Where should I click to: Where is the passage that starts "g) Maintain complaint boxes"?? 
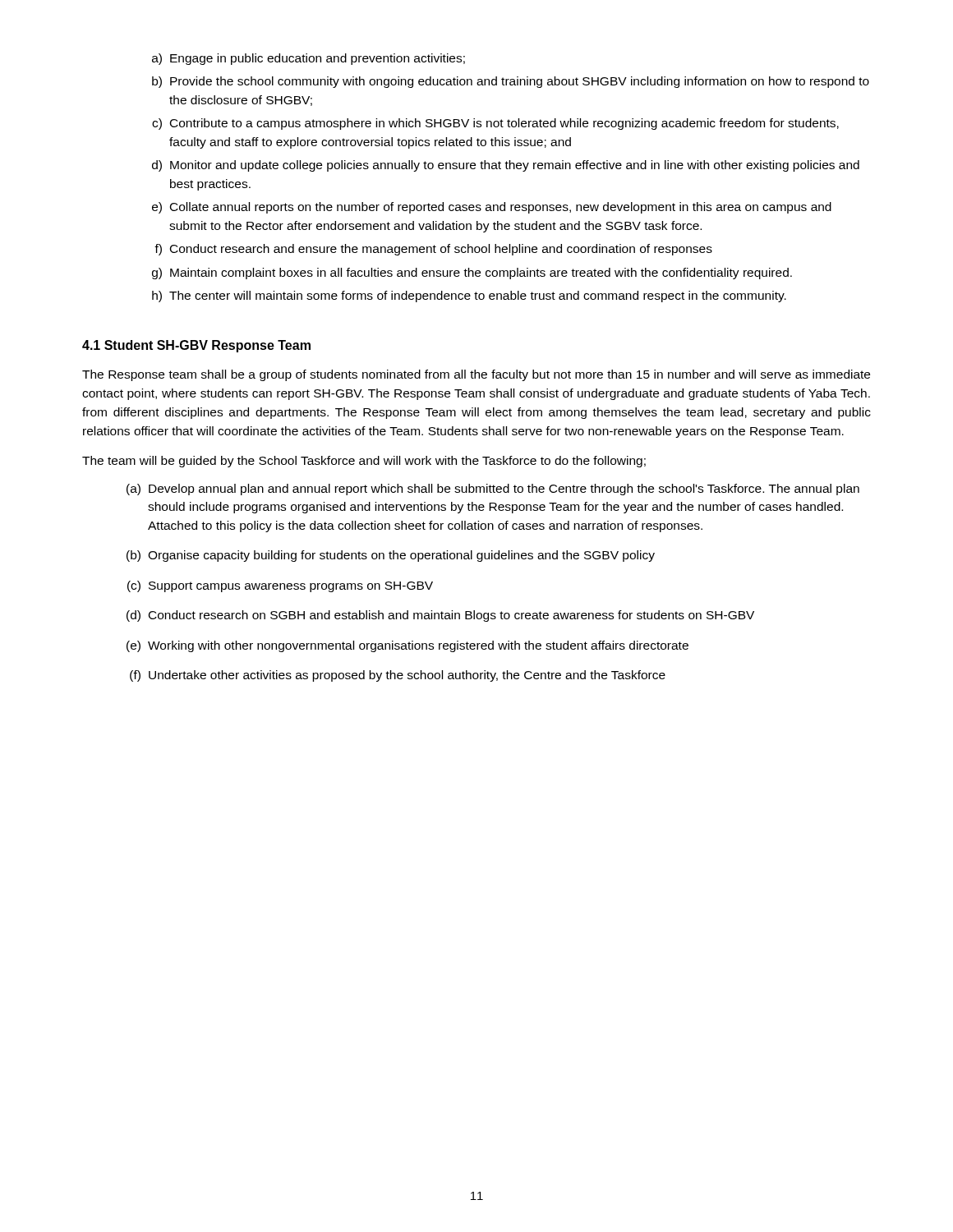pyautogui.click(x=501, y=273)
